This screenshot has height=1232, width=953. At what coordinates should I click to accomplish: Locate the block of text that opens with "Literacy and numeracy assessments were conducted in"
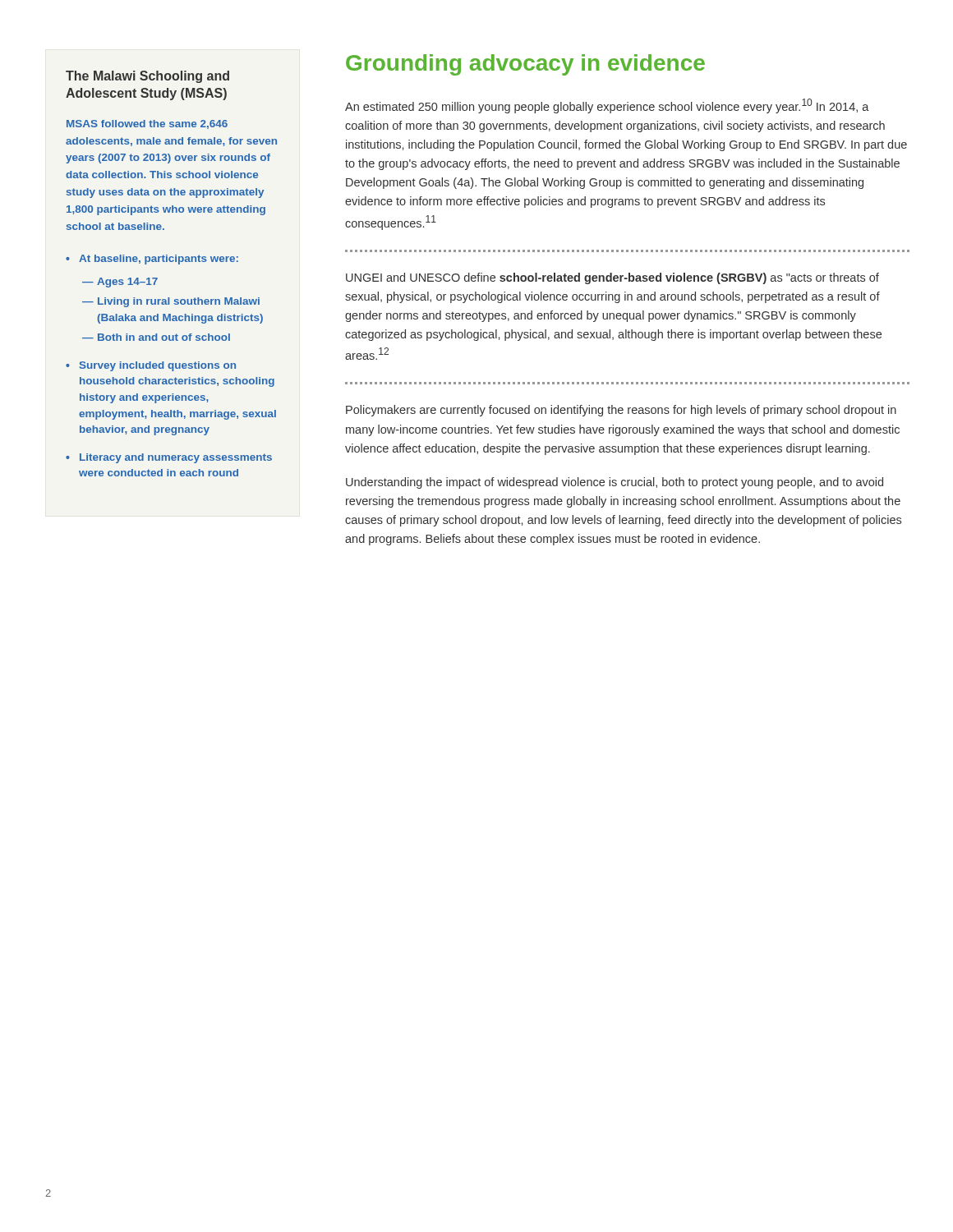176,465
